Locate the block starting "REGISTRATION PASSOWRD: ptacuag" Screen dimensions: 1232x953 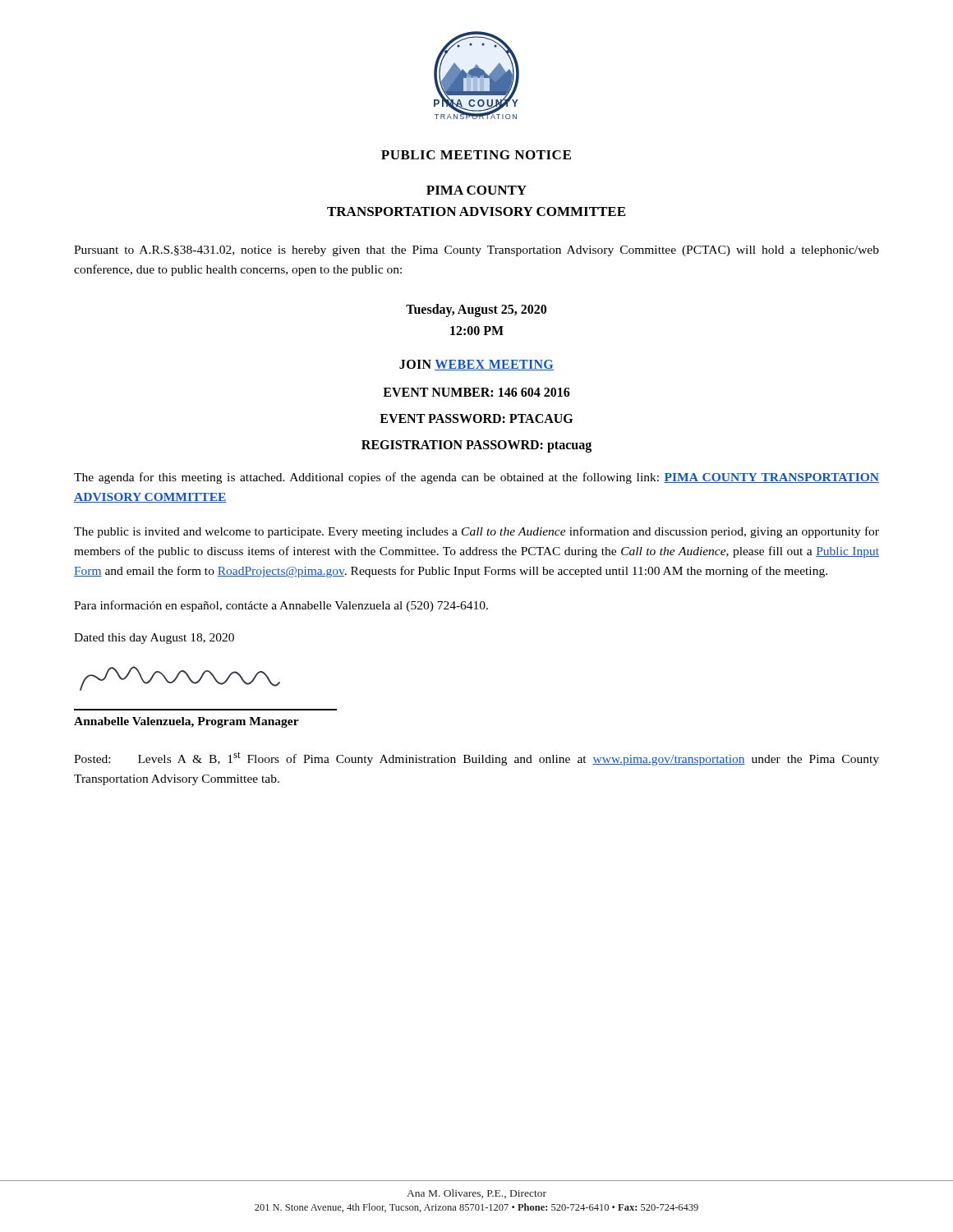tap(476, 445)
